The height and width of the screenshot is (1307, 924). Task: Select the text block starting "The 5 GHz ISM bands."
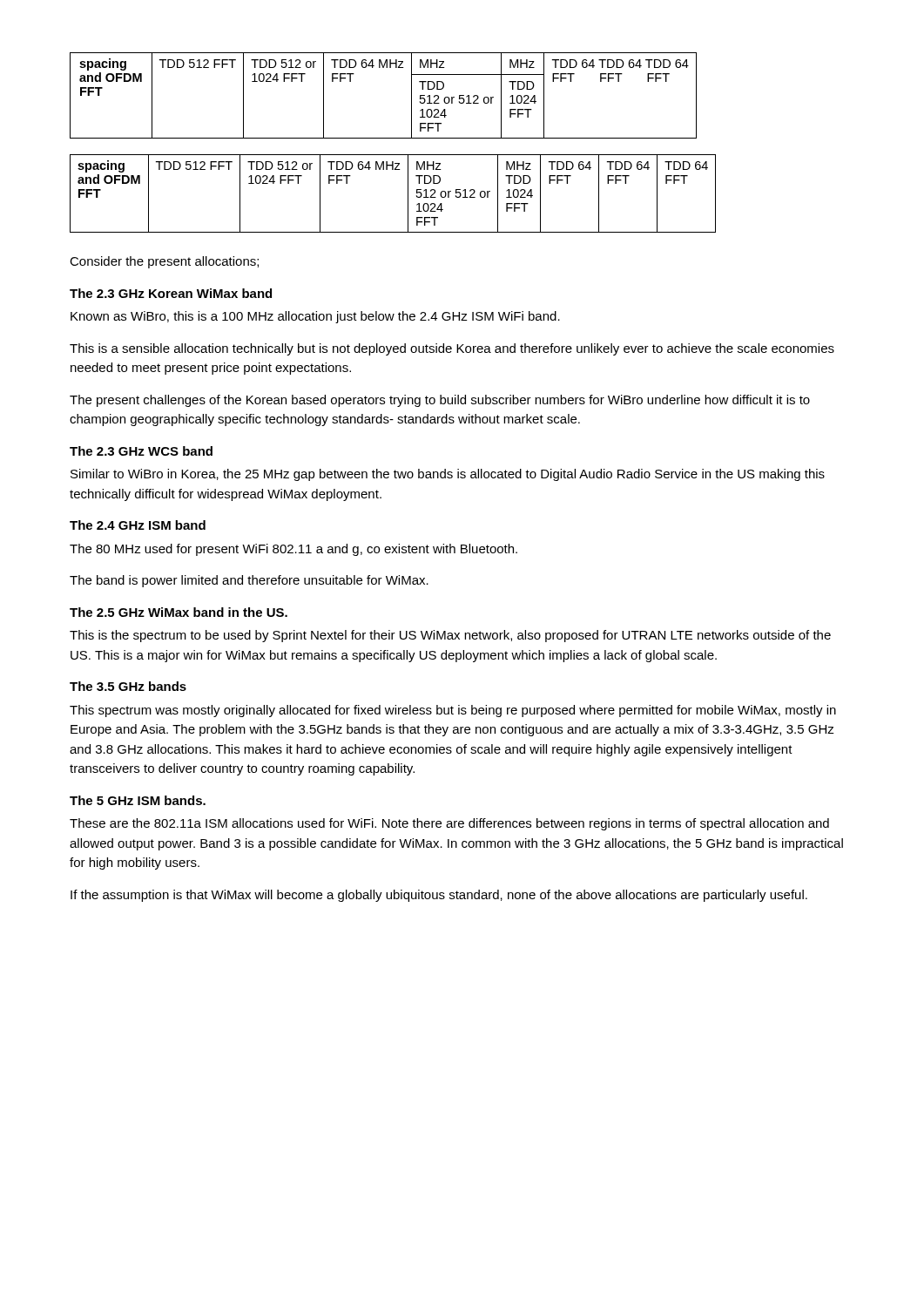[138, 800]
